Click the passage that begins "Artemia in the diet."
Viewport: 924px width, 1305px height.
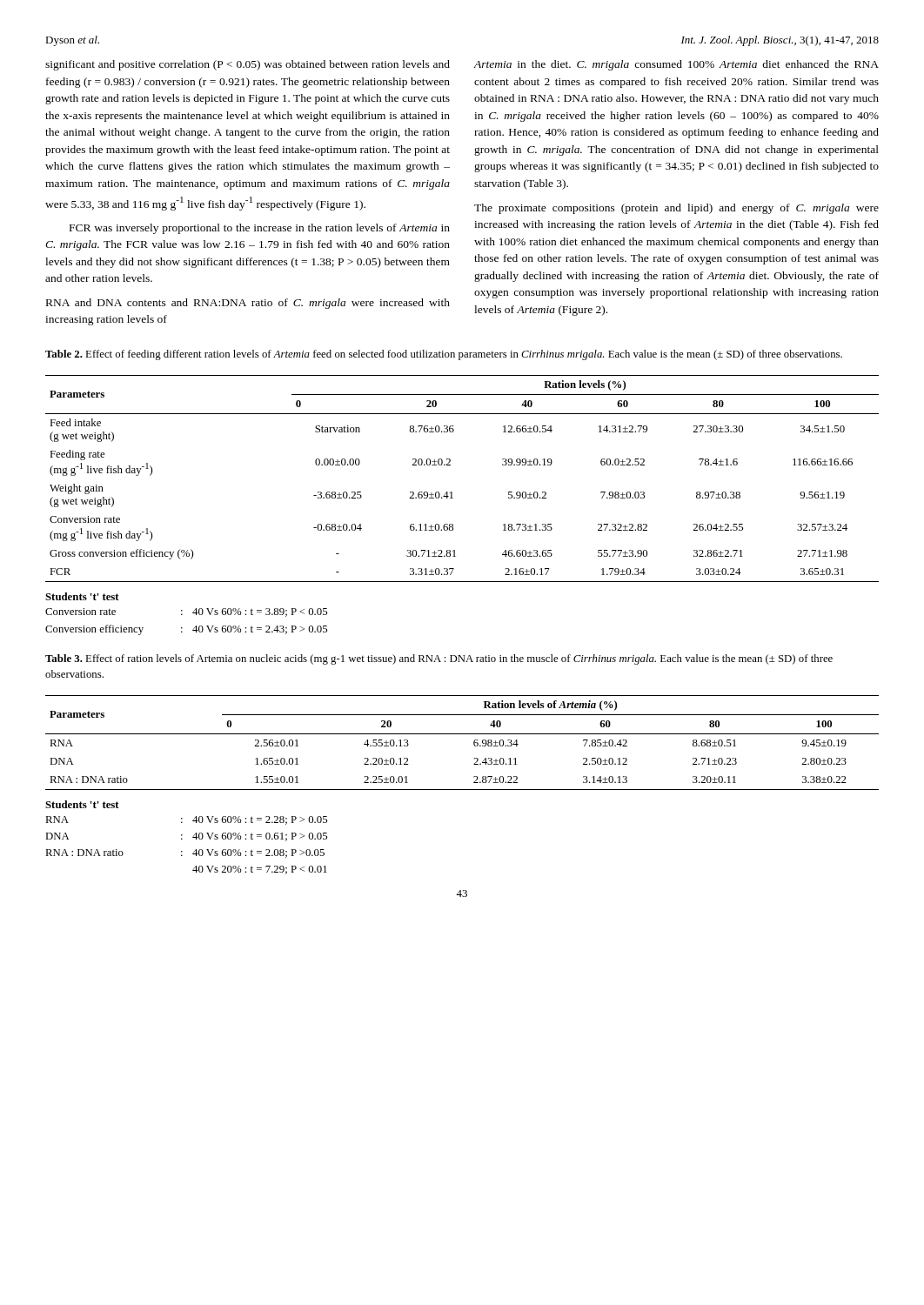pyautogui.click(x=676, y=65)
